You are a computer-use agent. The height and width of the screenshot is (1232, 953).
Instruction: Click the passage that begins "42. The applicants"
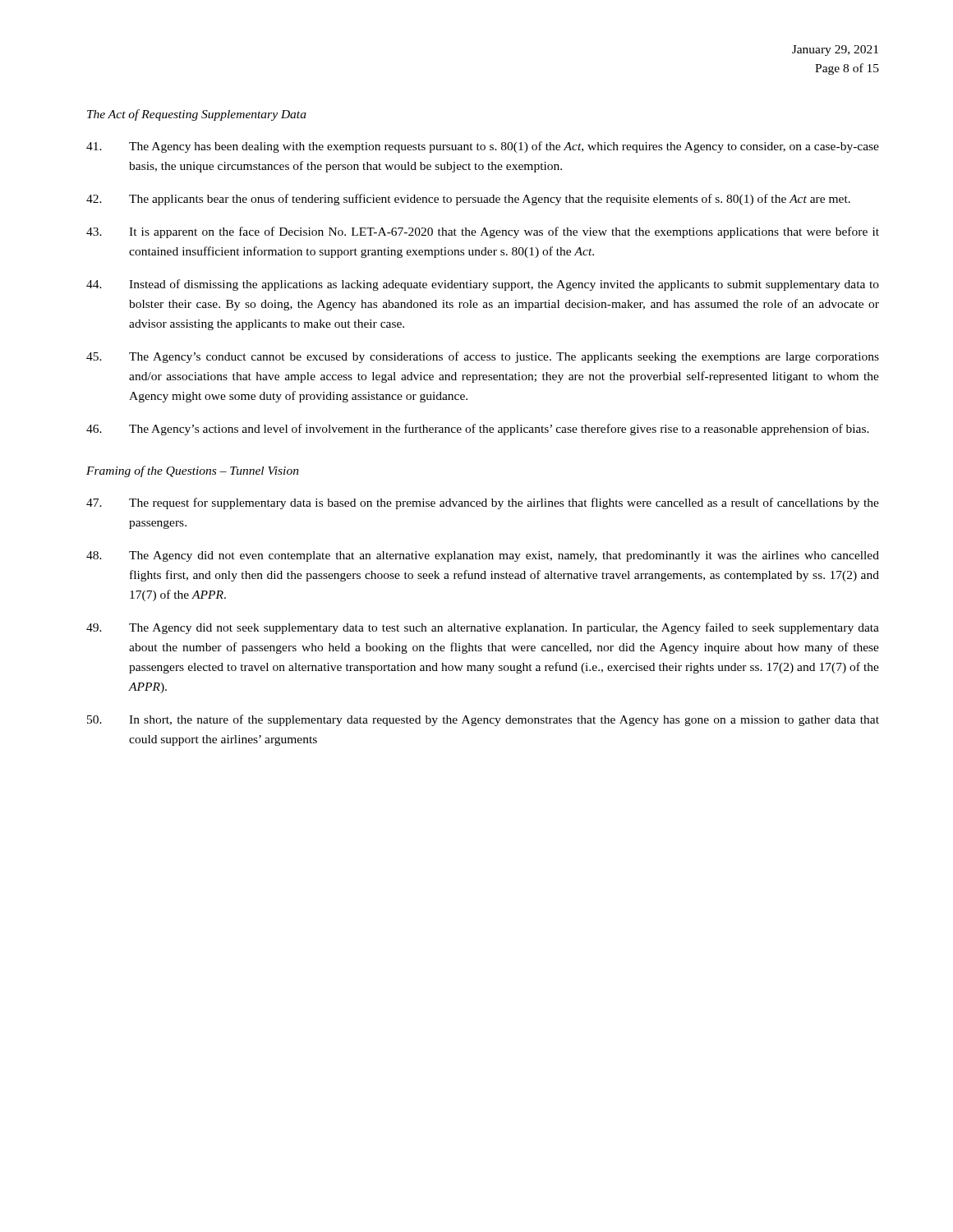[483, 199]
